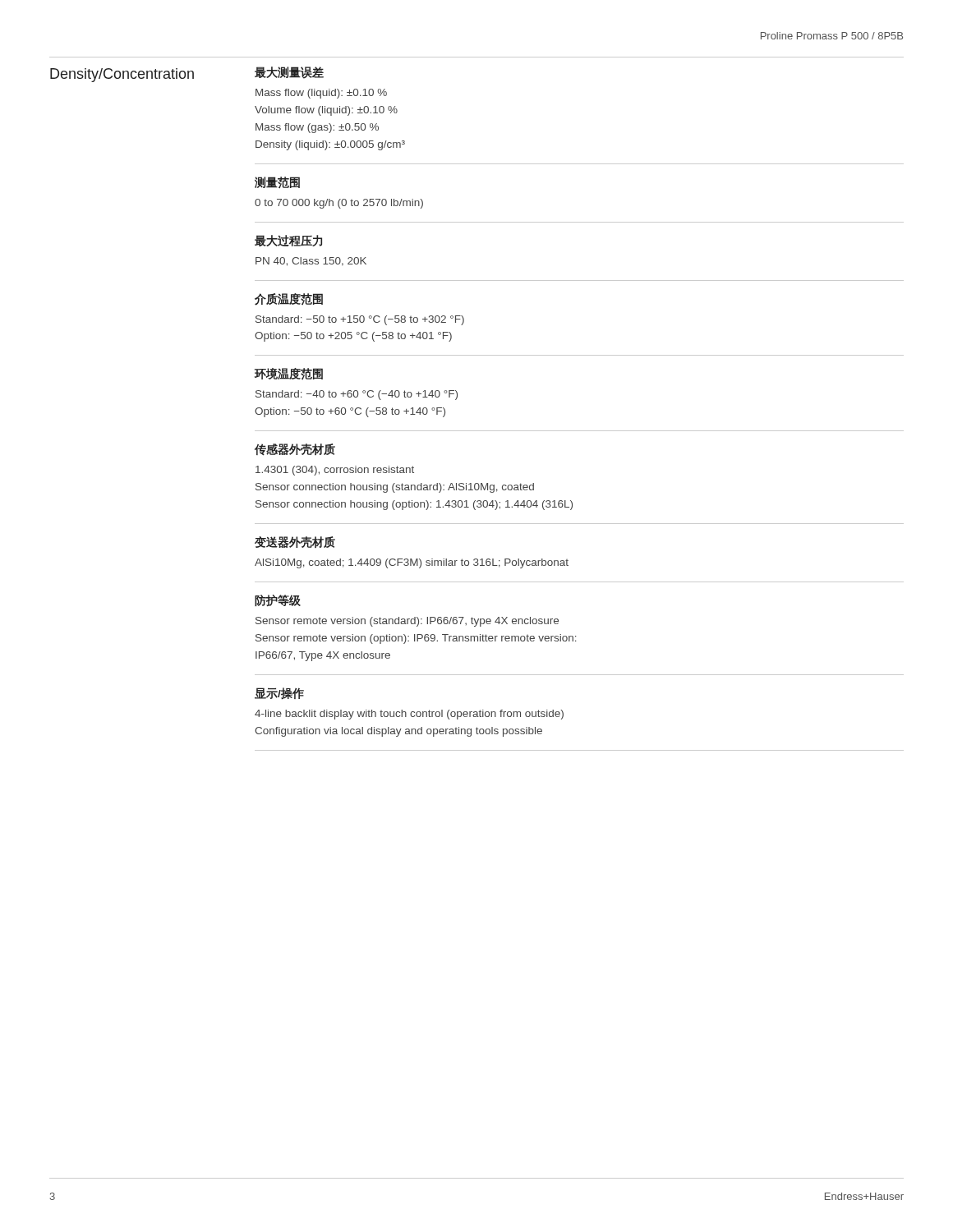The image size is (953, 1232).
Task: Where does it say "最大过程压力 PN 40, Class 150, 20K"?
Action: 288,241
